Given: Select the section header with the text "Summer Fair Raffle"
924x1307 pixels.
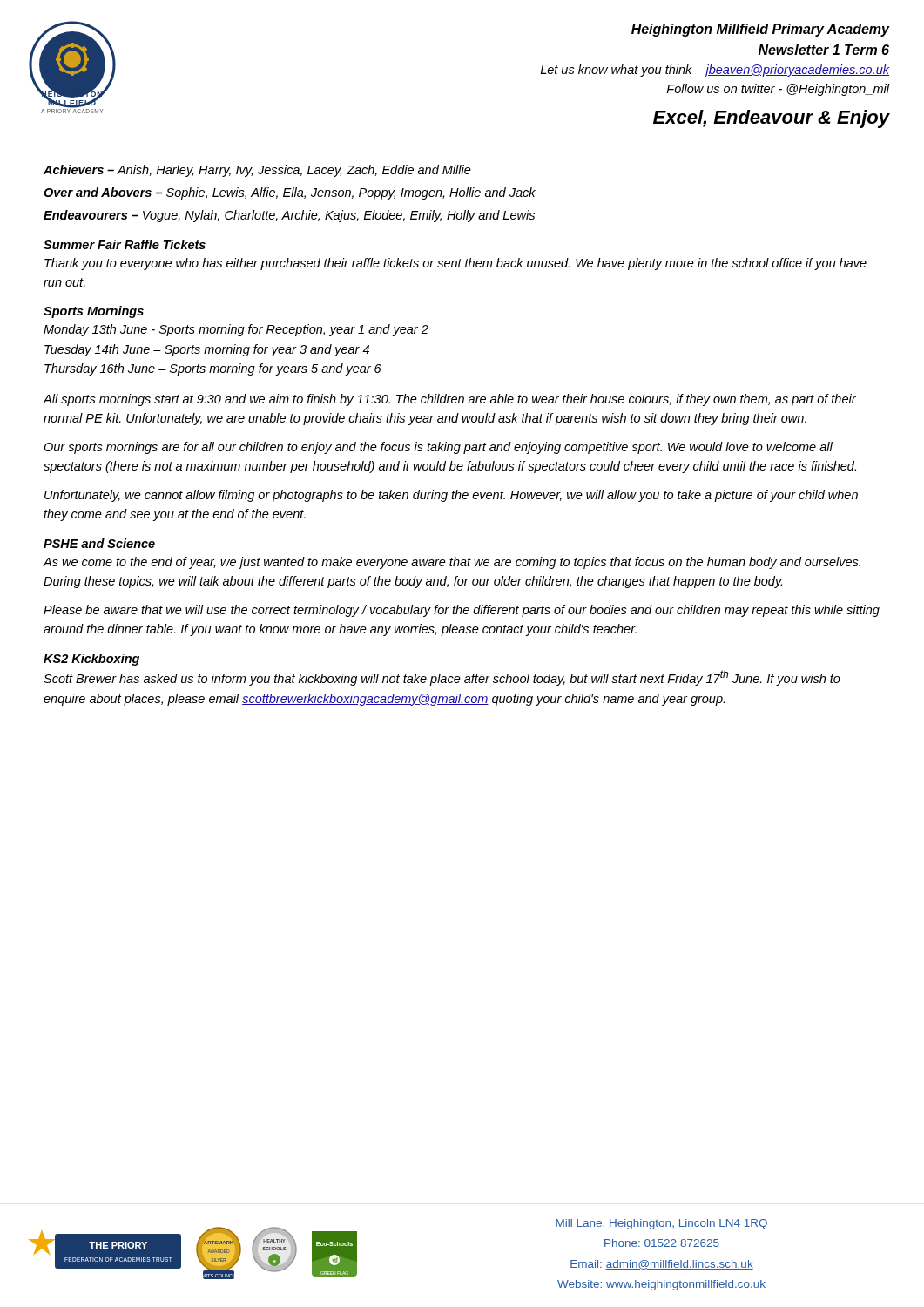Looking at the screenshot, I should pyautogui.click(x=125, y=244).
